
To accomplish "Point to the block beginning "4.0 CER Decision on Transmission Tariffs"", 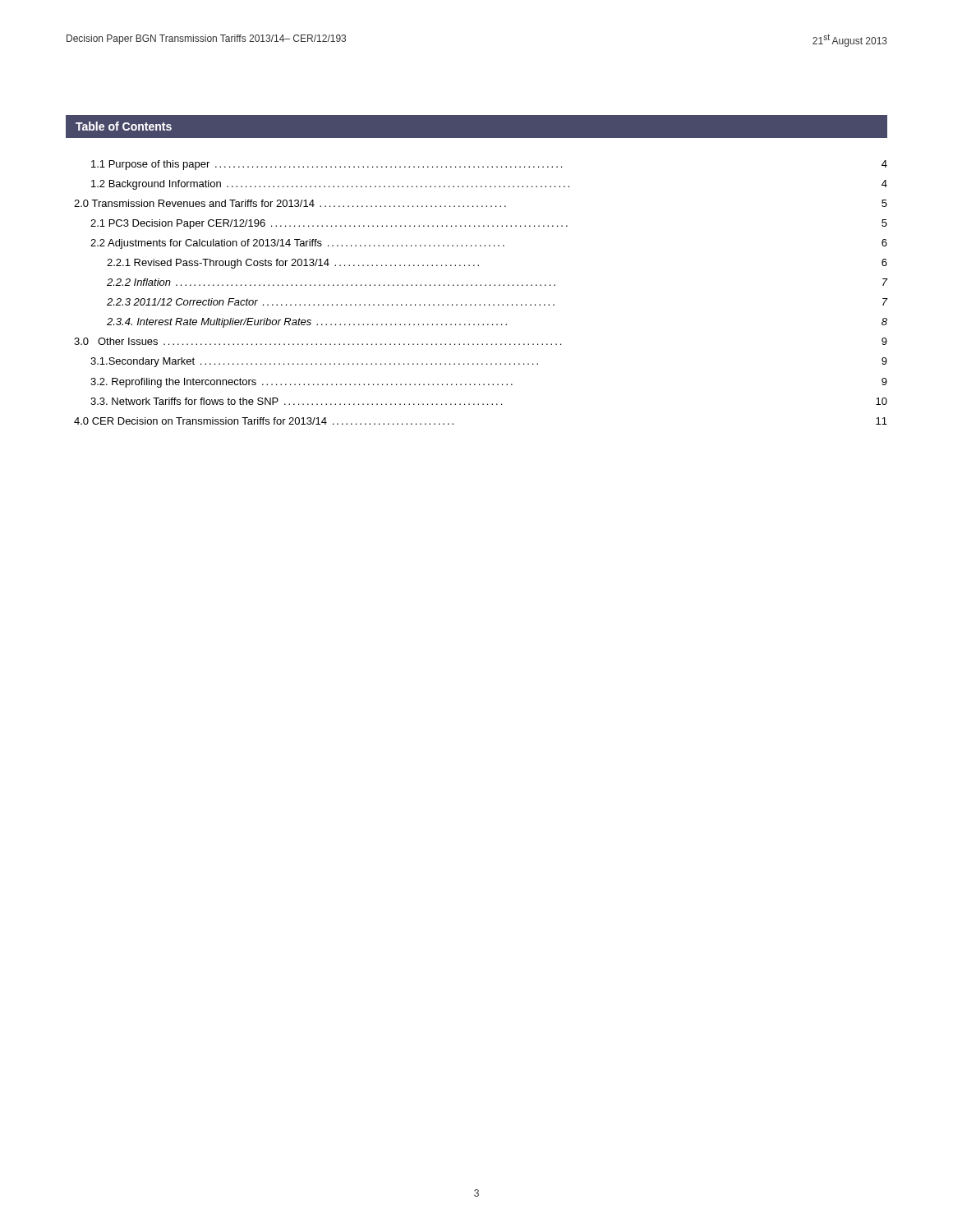I will [197, 421].
